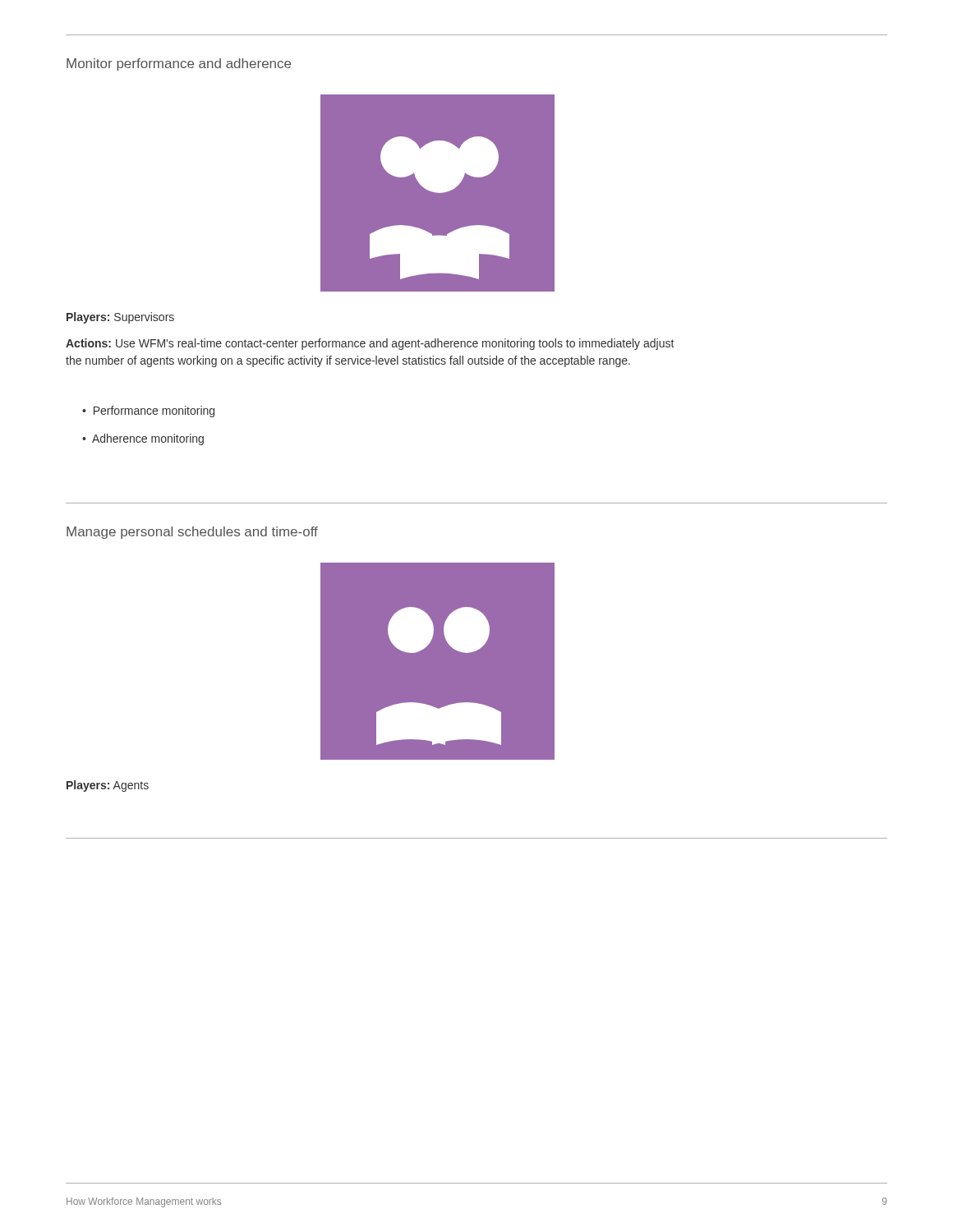953x1232 pixels.
Task: Navigate to the block starting "Actions: Use WFM's real-time contact-center"
Action: (x=370, y=352)
